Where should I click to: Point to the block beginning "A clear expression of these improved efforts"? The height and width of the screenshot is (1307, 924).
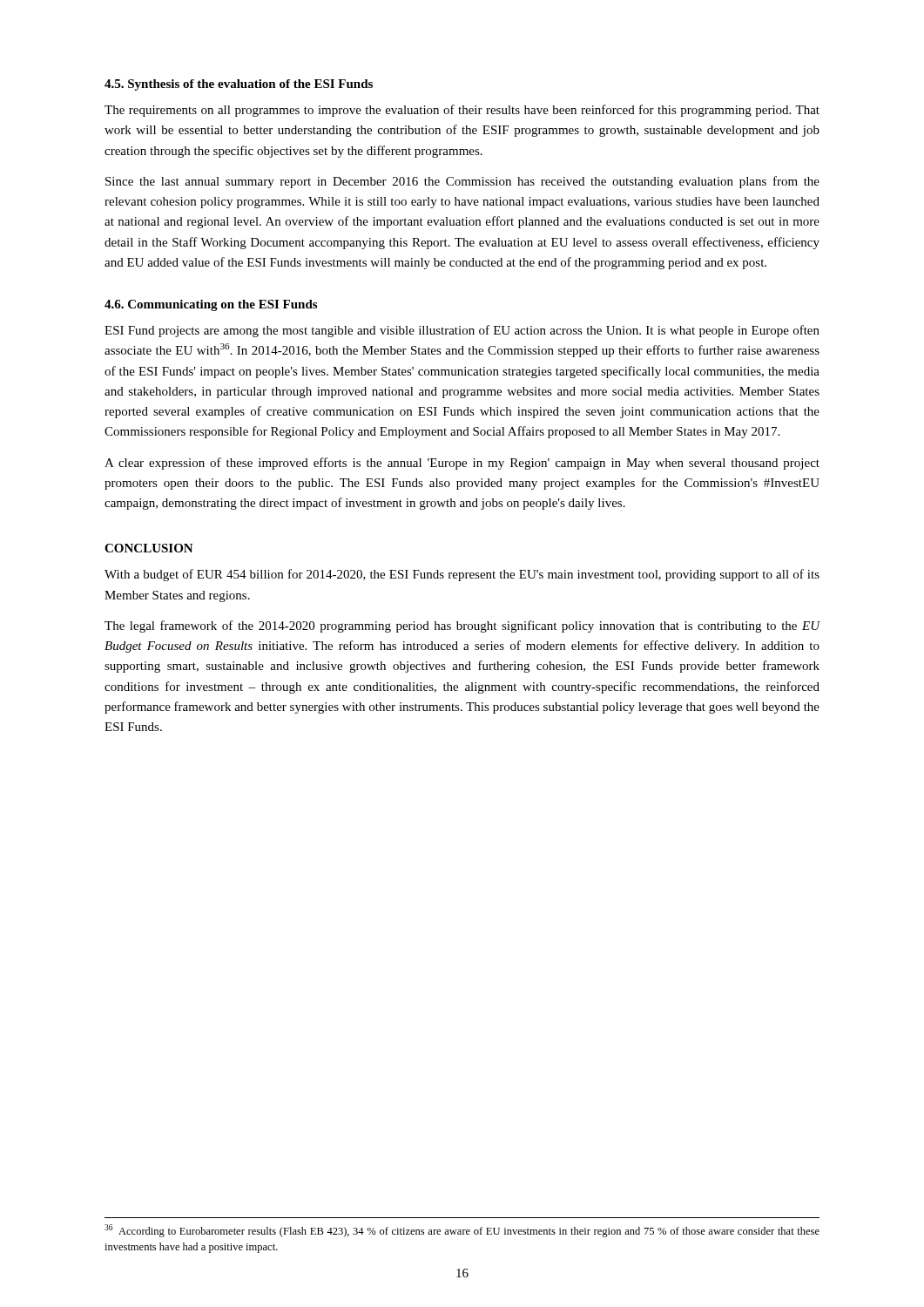tap(462, 482)
